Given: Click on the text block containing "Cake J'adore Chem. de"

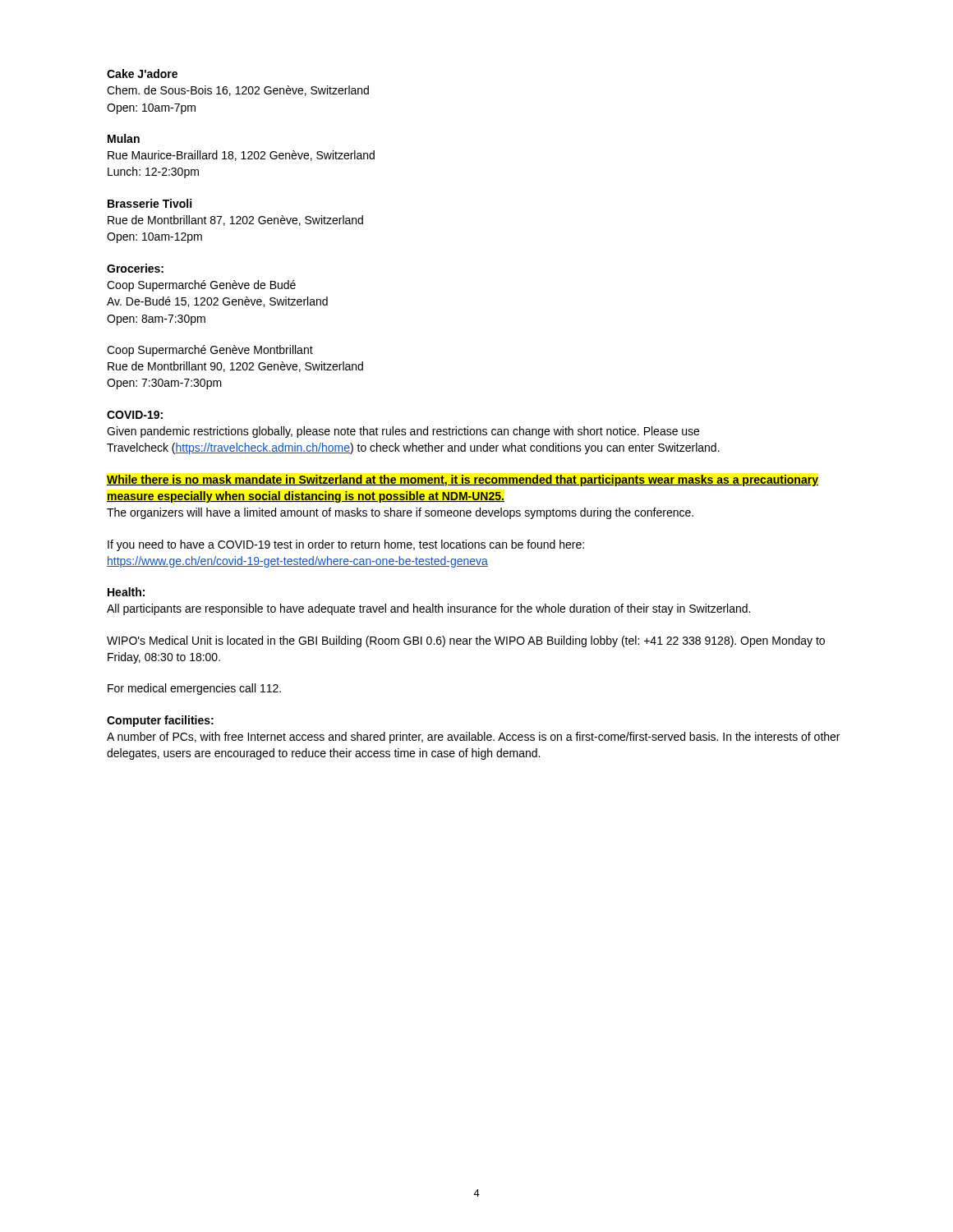Looking at the screenshot, I should 142,74.
